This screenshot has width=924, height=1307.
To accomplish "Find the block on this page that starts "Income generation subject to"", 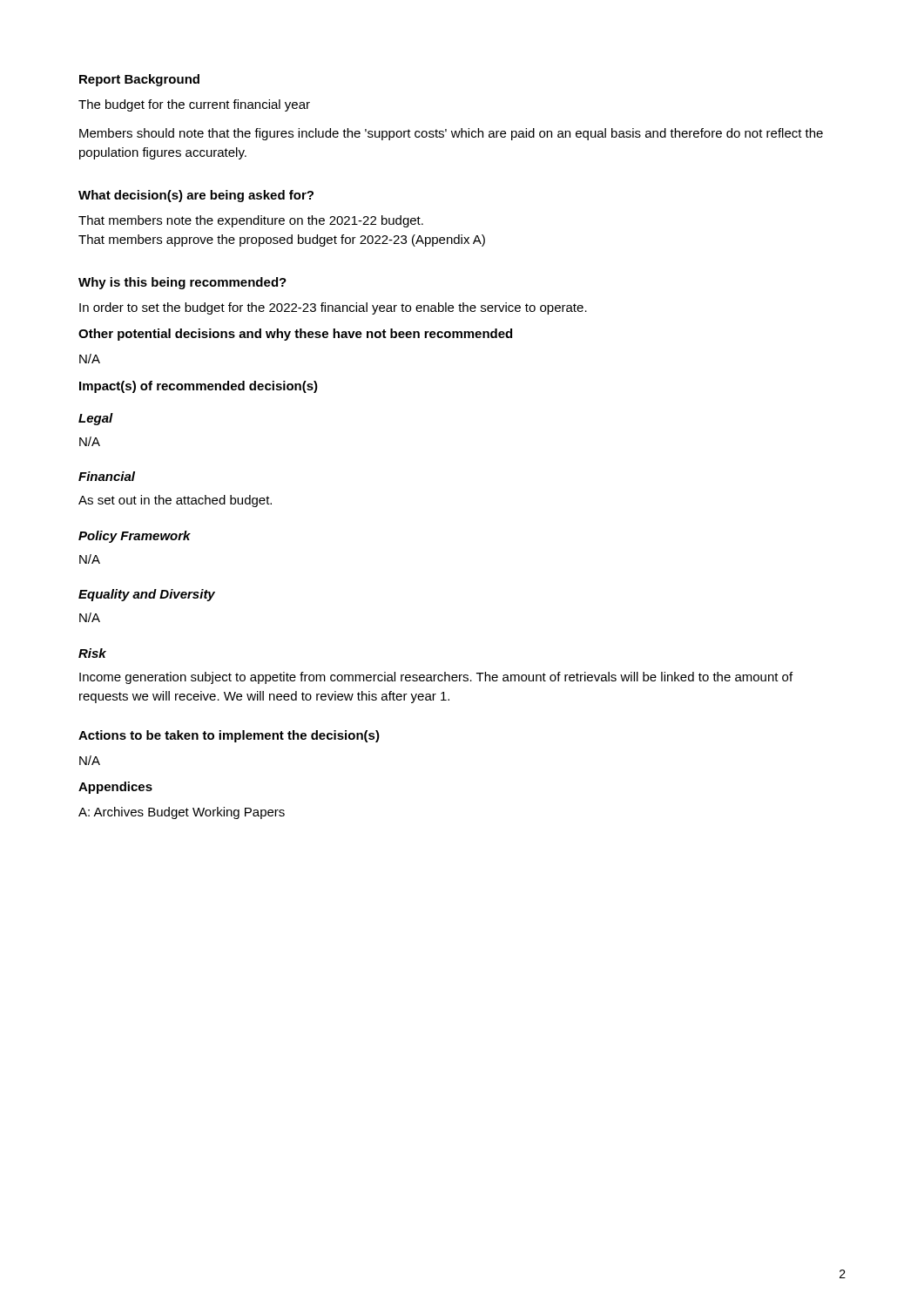I will click(x=435, y=686).
